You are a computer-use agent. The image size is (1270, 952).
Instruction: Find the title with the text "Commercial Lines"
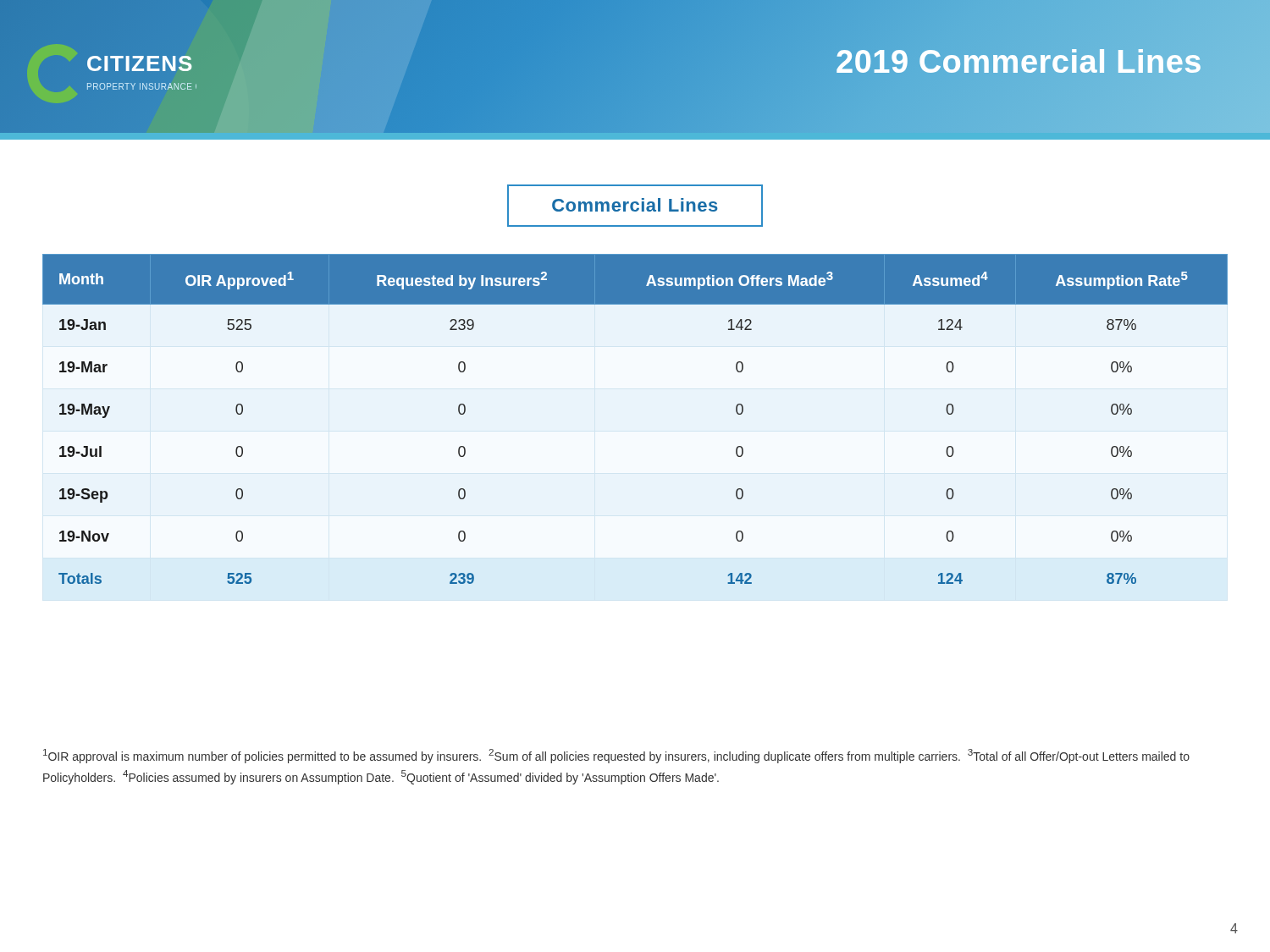pyautogui.click(x=635, y=205)
